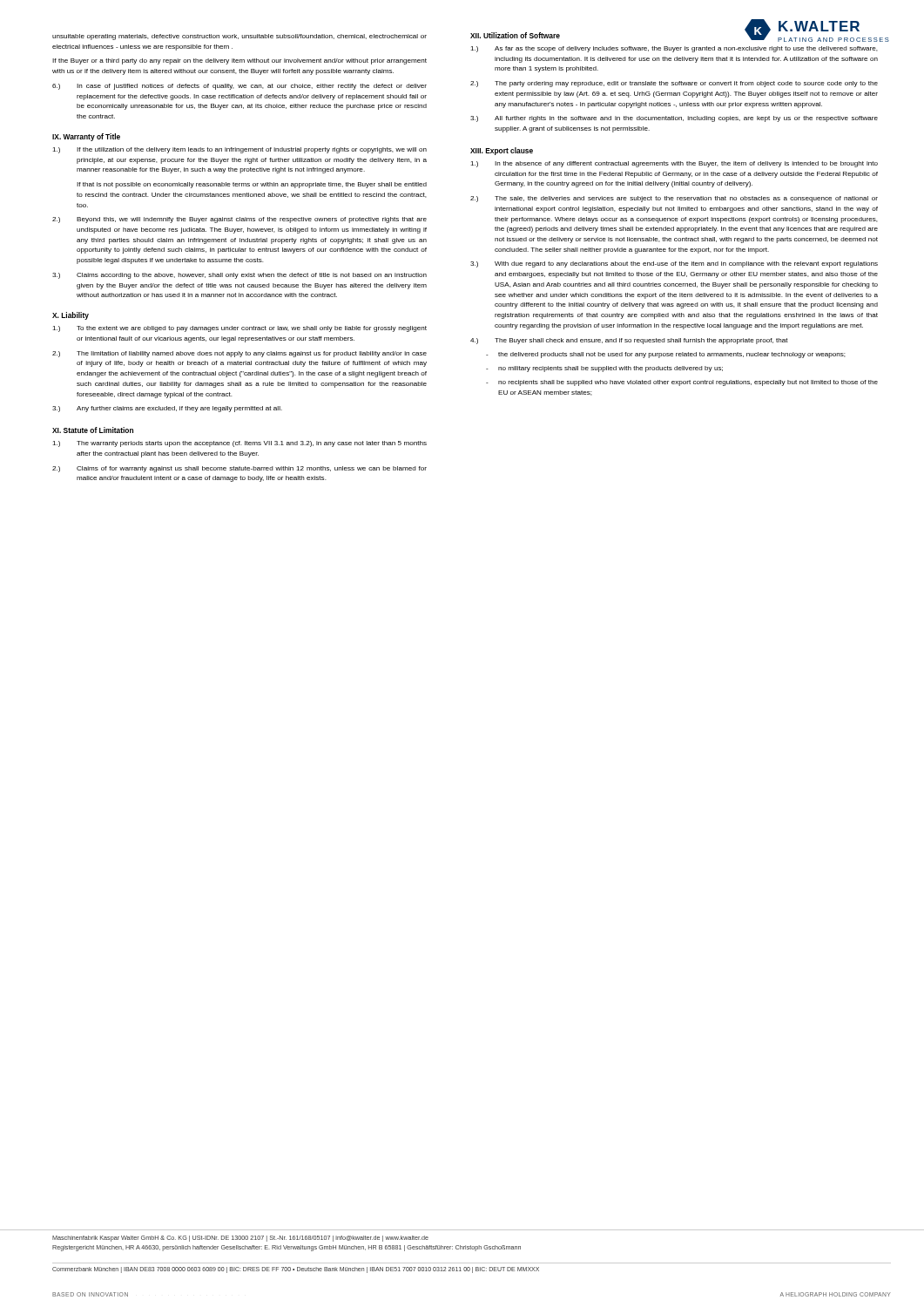Navigate to the text starting ") In the absence of any different contractual"
The width and height of the screenshot is (924, 1307).
(674, 174)
